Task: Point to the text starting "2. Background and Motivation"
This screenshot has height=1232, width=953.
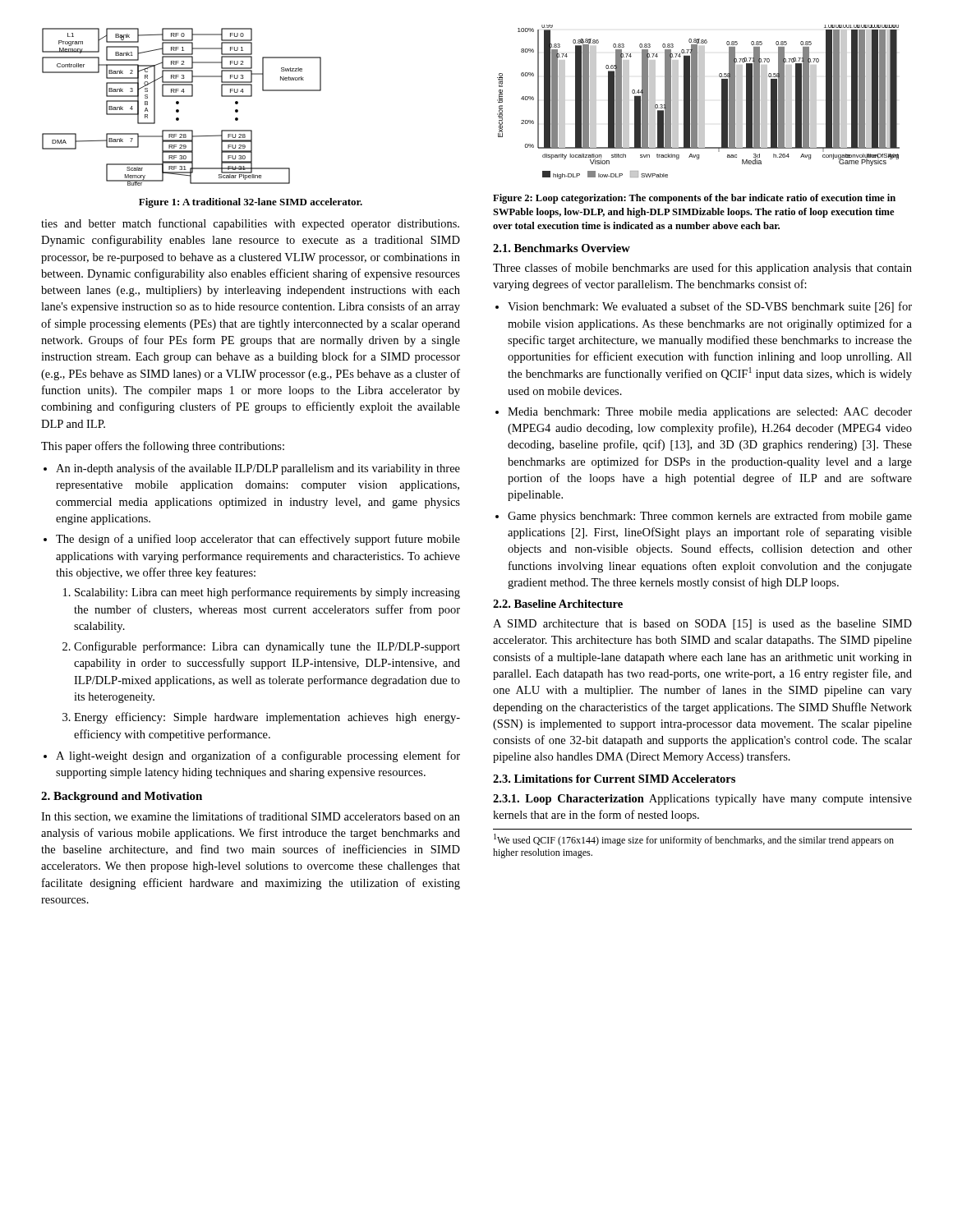Action: 122,795
